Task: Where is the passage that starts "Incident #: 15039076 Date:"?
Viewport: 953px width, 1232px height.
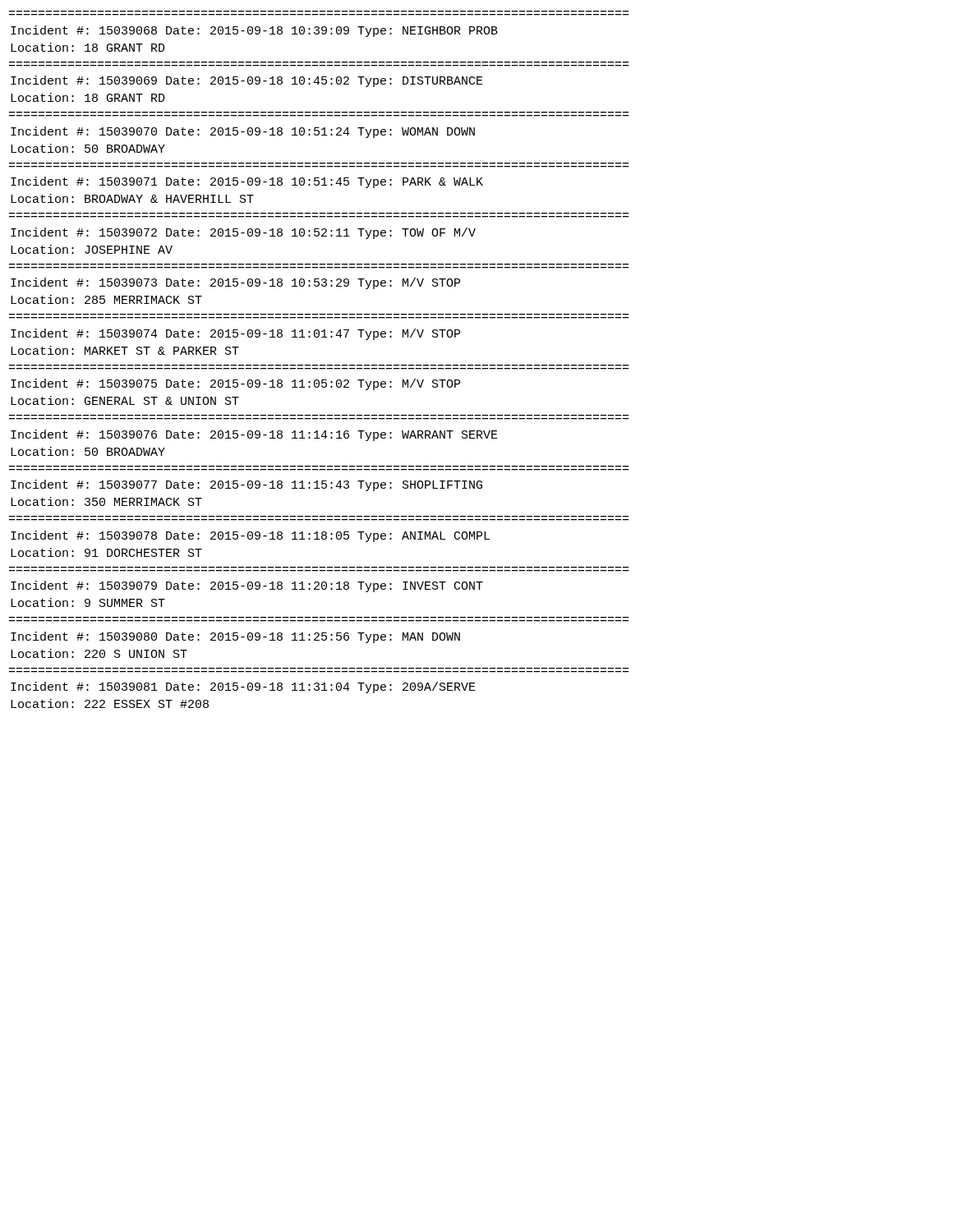Action: (x=254, y=444)
